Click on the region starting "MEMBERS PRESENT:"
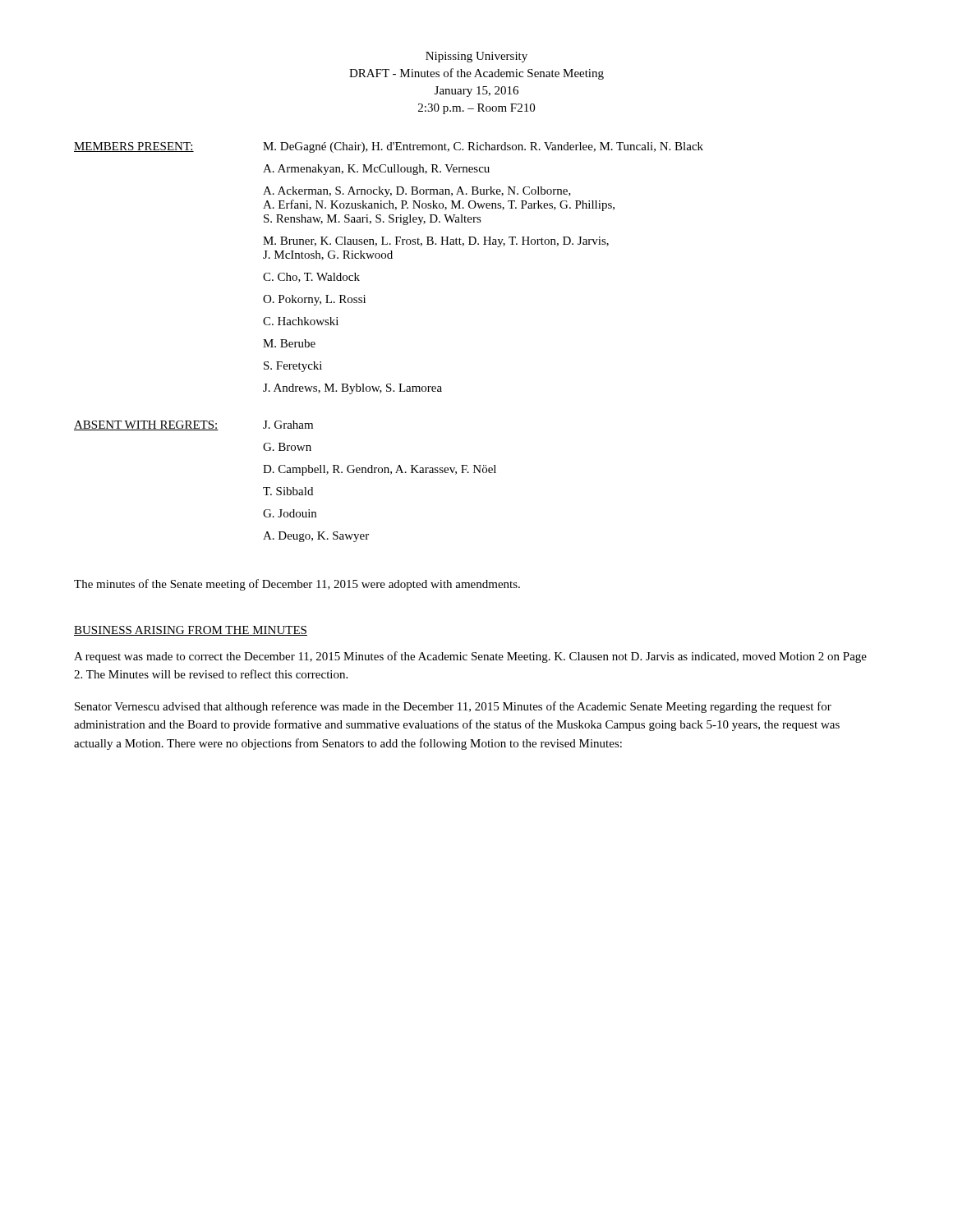This screenshot has width=953, height=1232. [x=134, y=146]
